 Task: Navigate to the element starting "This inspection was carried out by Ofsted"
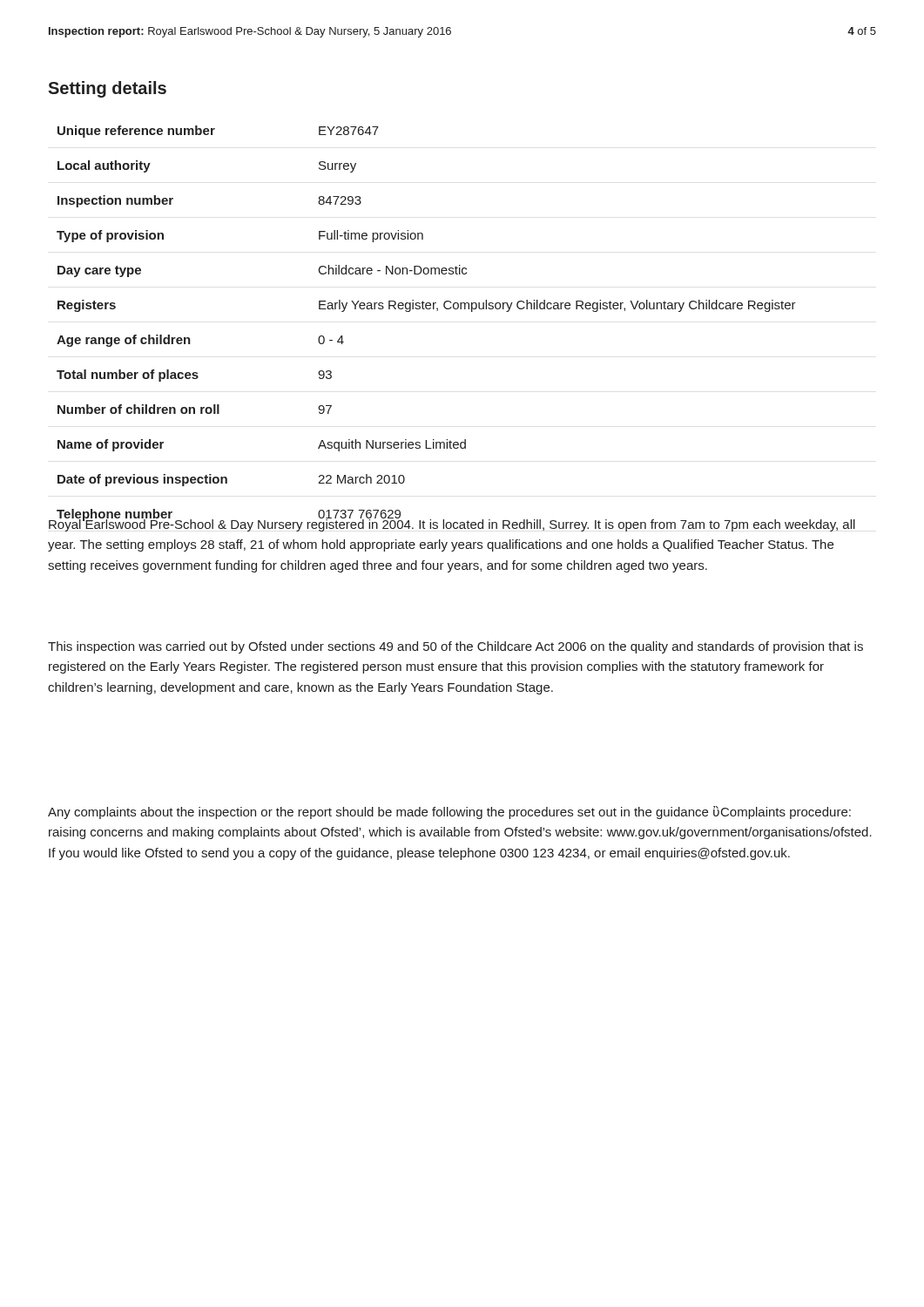(456, 666)
